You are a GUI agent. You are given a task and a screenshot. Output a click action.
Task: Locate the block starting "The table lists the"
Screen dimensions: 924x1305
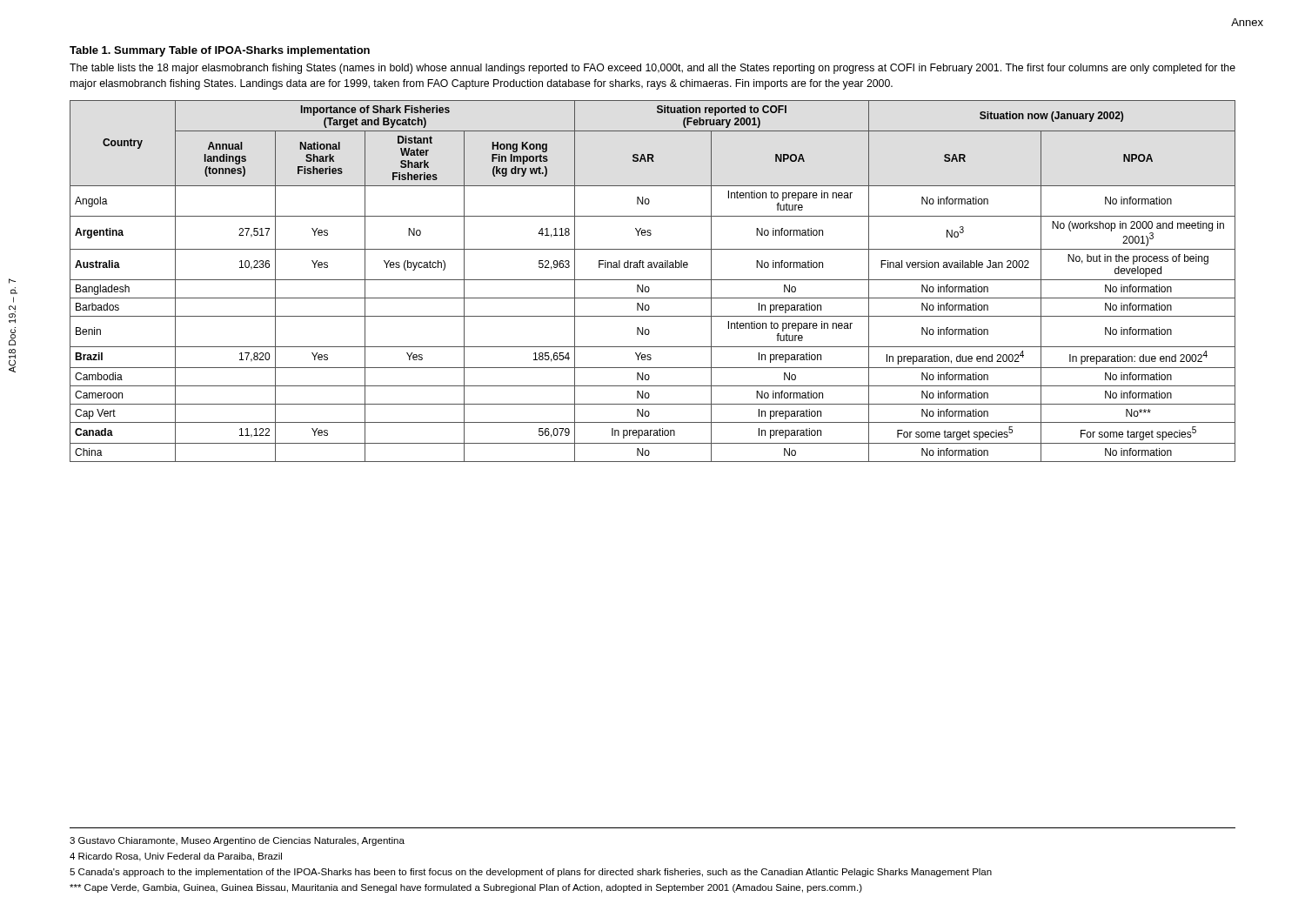(652, 76)
